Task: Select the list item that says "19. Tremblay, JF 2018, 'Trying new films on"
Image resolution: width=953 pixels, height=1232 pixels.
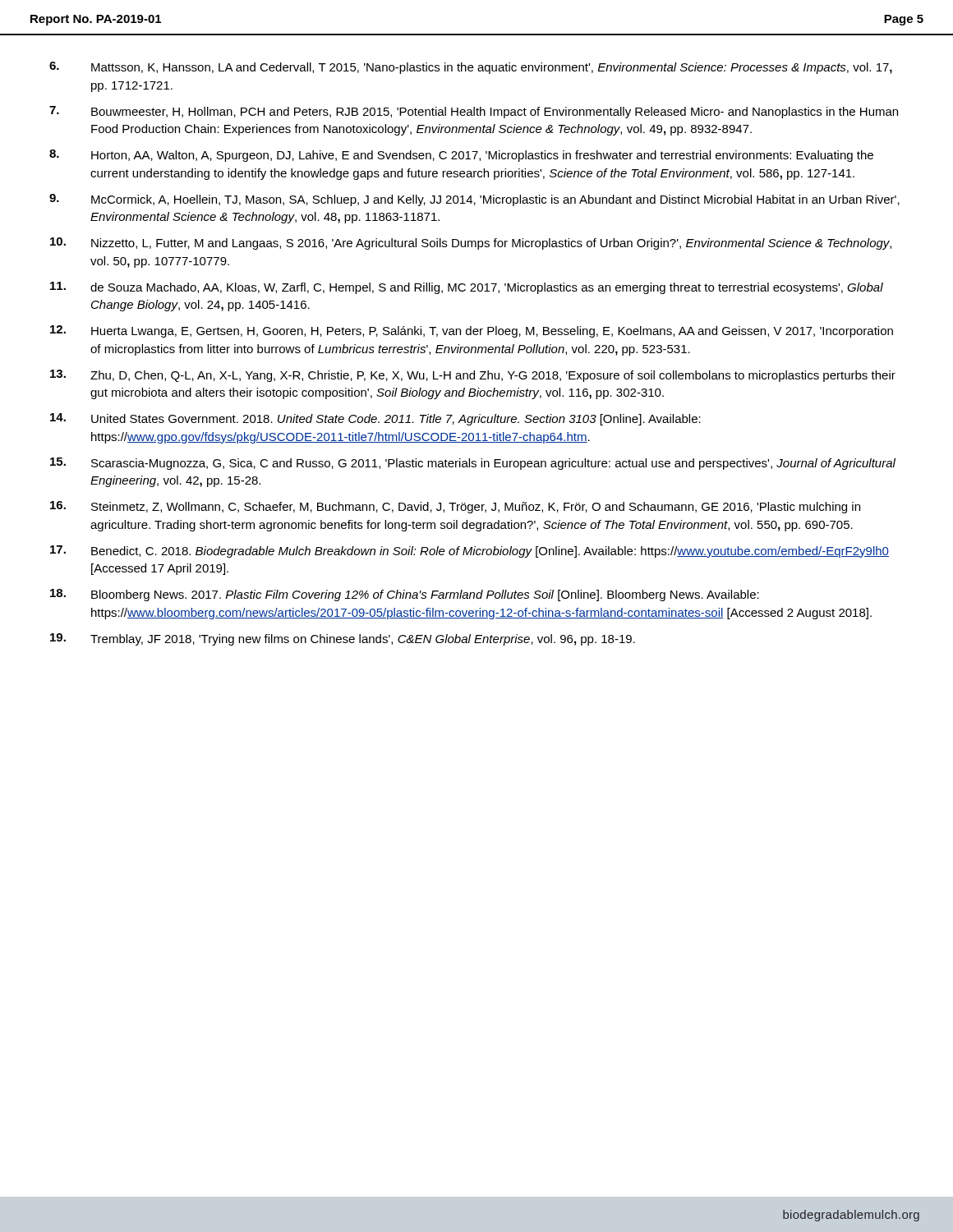Action: tap(476, 638)
